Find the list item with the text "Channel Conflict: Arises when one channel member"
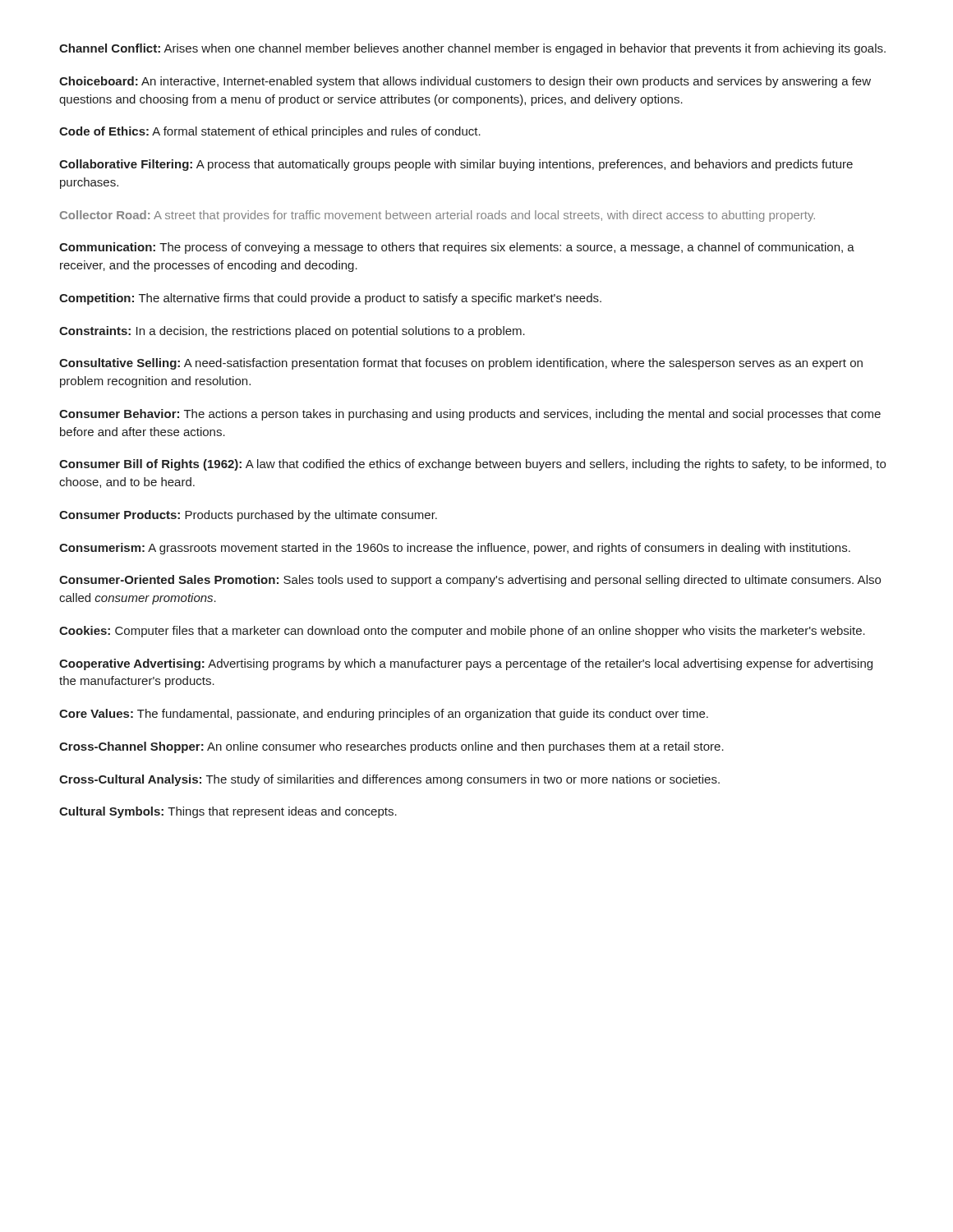Viewport: 953px width, 1232px height. [x=473, y=48]
